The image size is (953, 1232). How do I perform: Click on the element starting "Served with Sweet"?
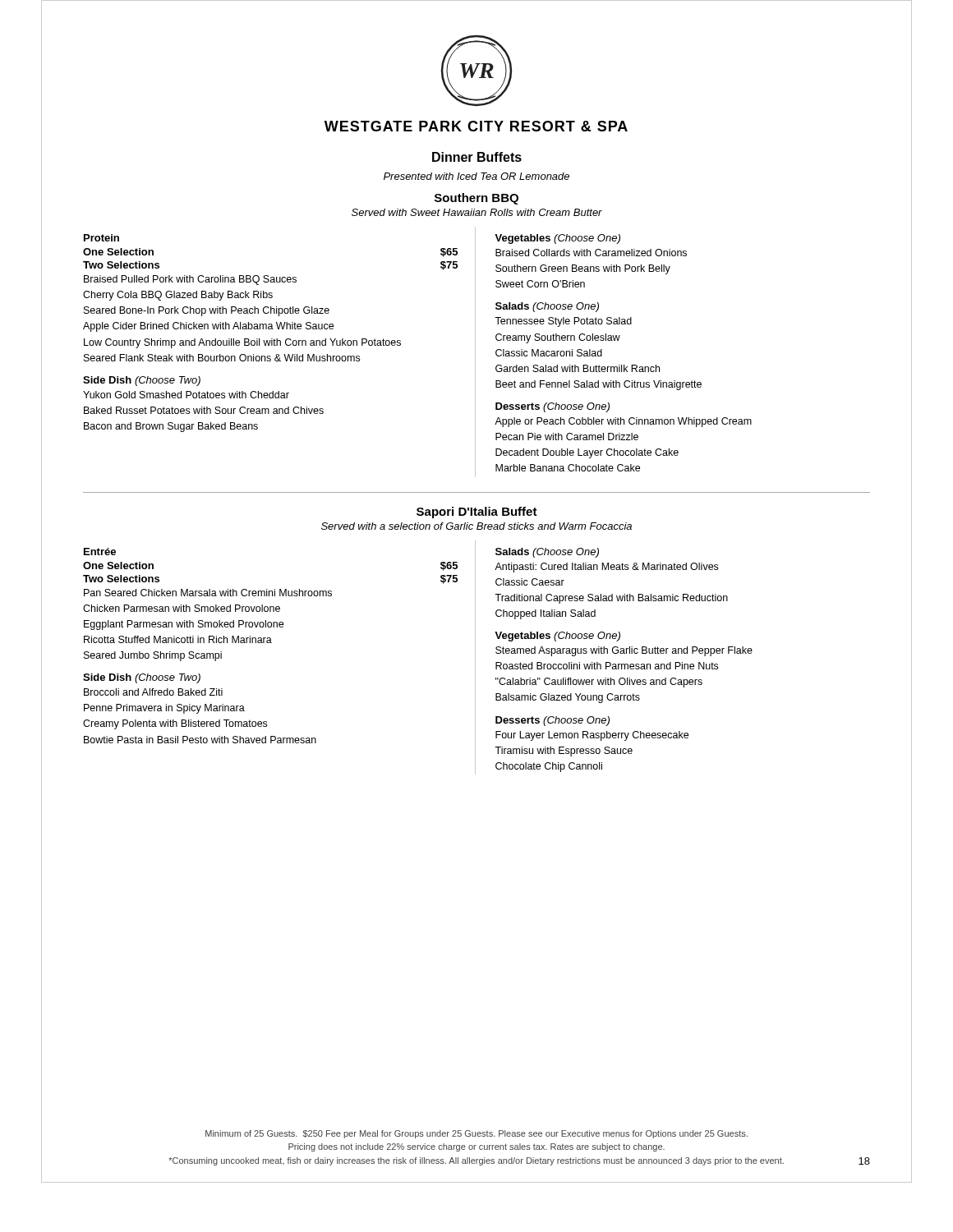tap(476, 212)
